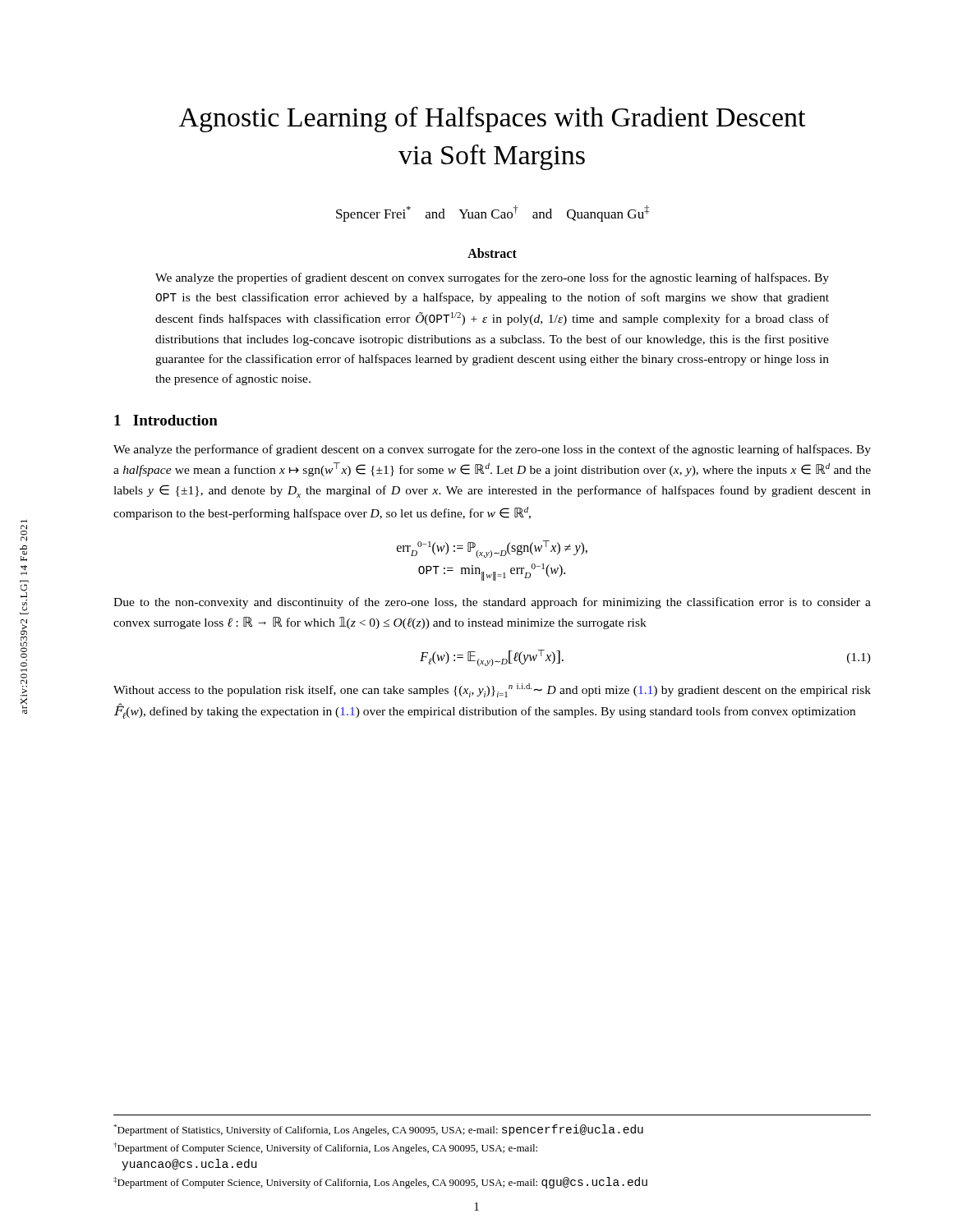
Task: Click on the footnote that reads "Department of Statistics, University"
Action: (x=492, y=1157)
